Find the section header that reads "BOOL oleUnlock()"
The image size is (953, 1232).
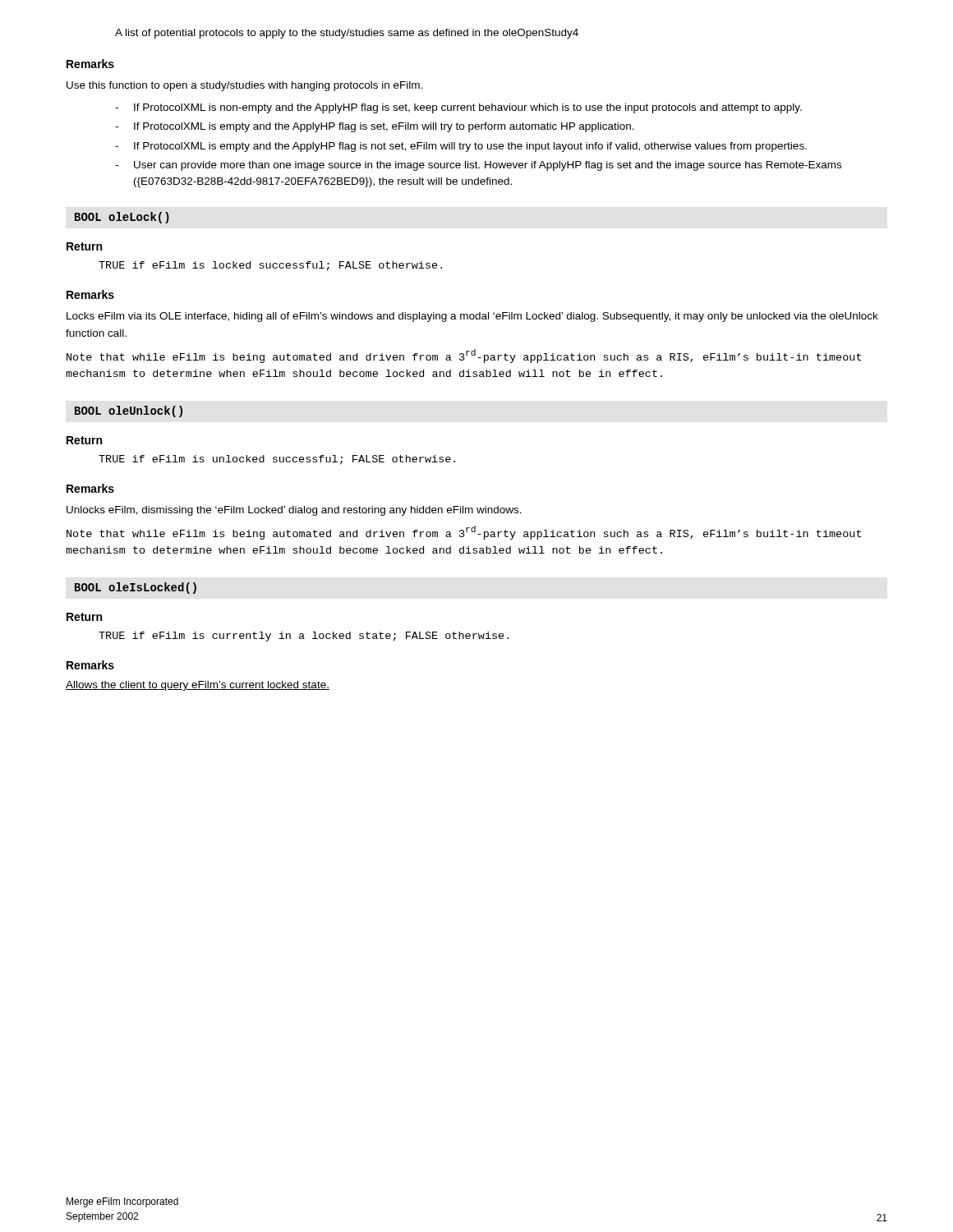pyautogui.click(x=129, y=411)
